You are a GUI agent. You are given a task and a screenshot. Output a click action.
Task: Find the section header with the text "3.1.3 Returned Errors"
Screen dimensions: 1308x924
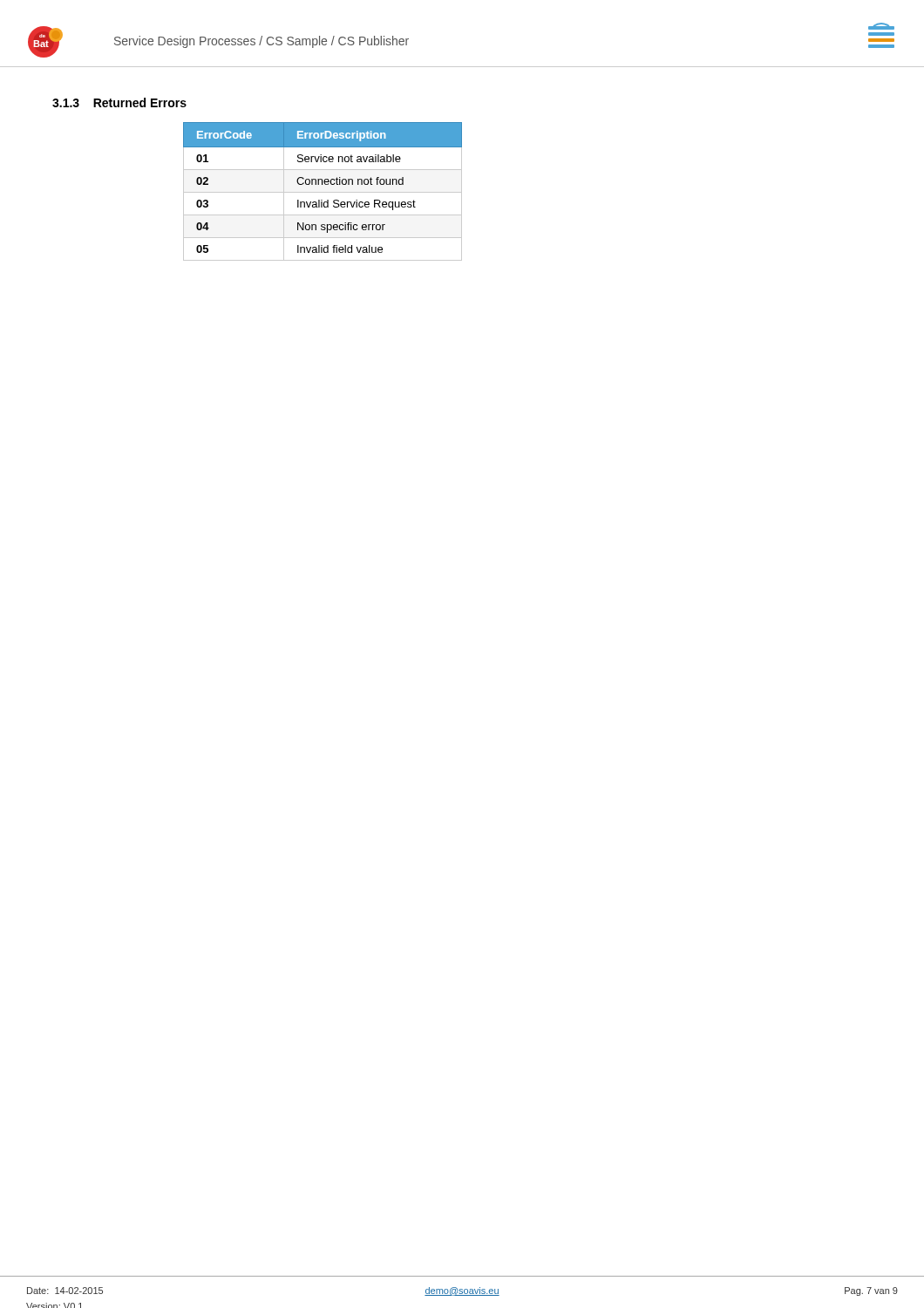tap(119, 103)
